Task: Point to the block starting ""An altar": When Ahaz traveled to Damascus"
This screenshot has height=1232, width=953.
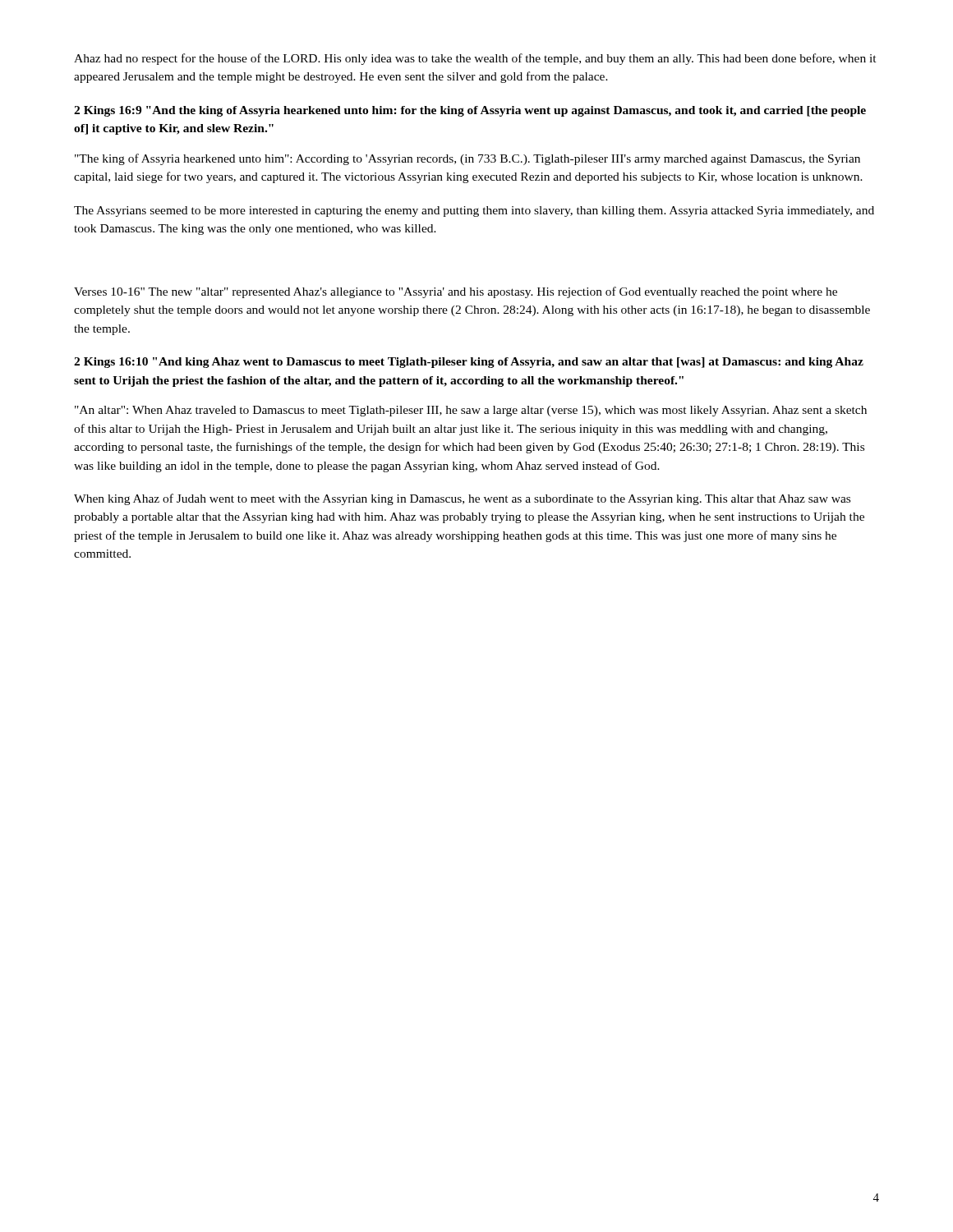Action: [x=471, y=437]
